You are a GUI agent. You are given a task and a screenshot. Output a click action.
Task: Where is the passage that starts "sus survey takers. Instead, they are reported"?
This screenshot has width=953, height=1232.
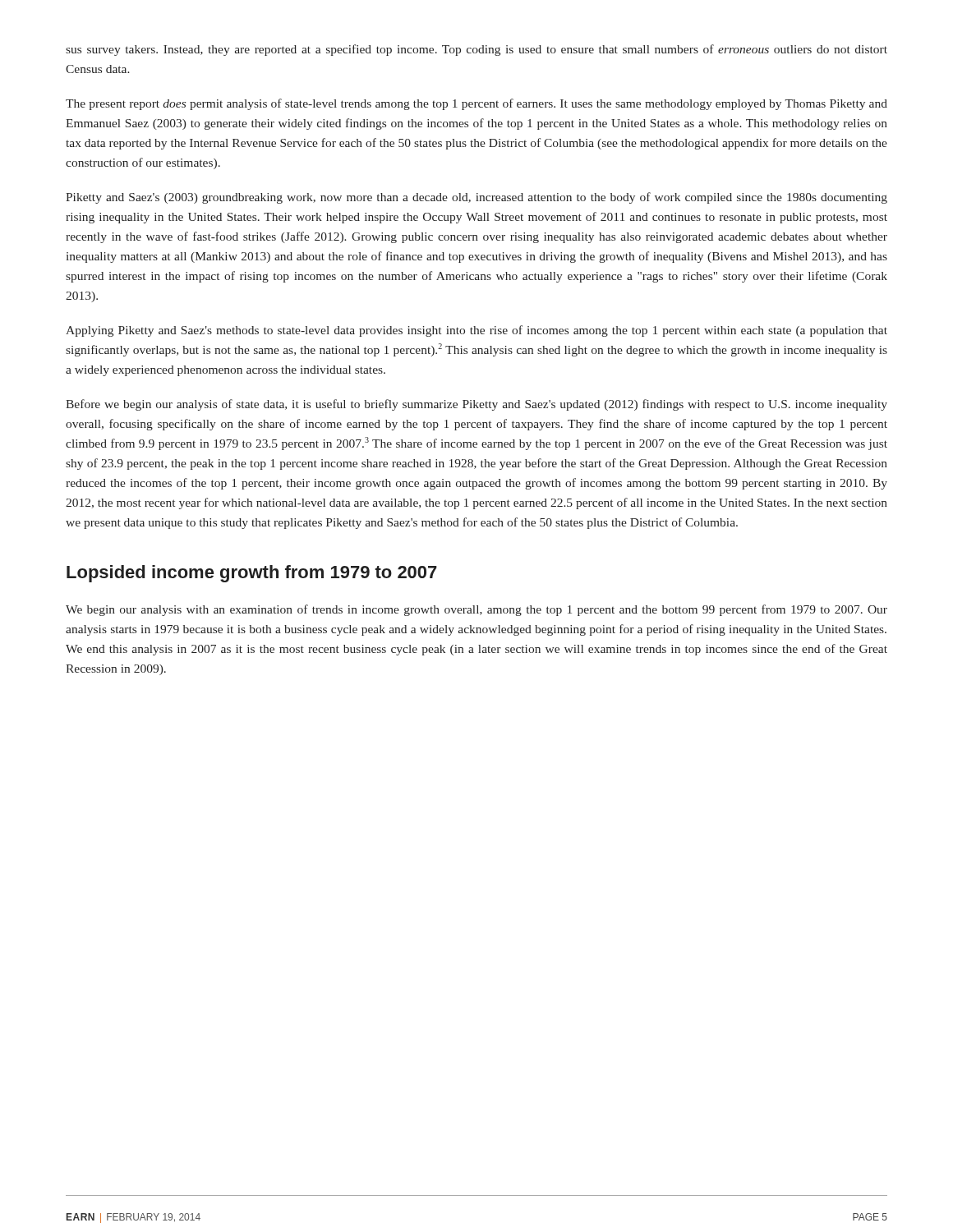pyautogui.click(x=476, y=59)
